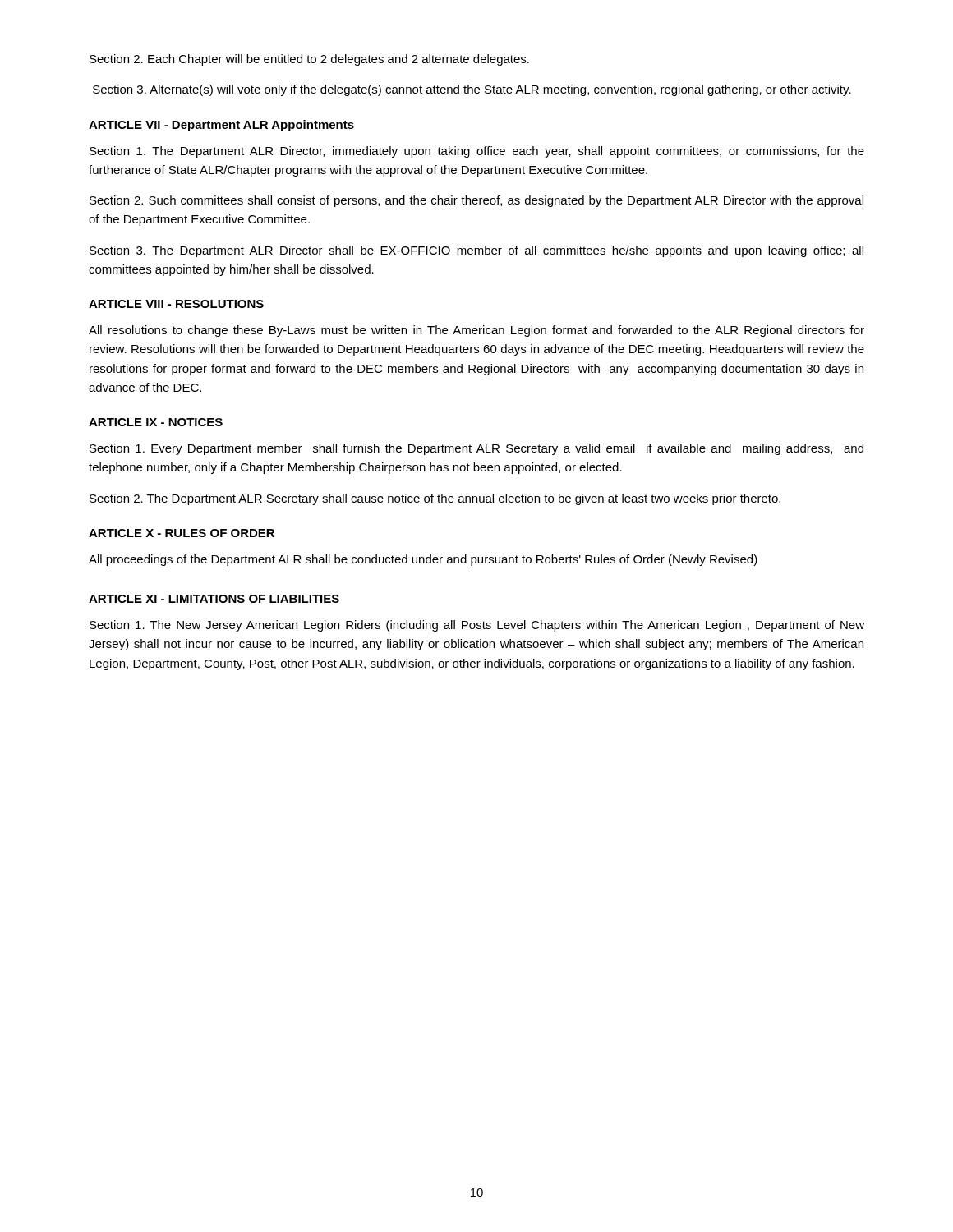Click on the text block containing "Section 2. The Department ALR Secretary"

435,498
